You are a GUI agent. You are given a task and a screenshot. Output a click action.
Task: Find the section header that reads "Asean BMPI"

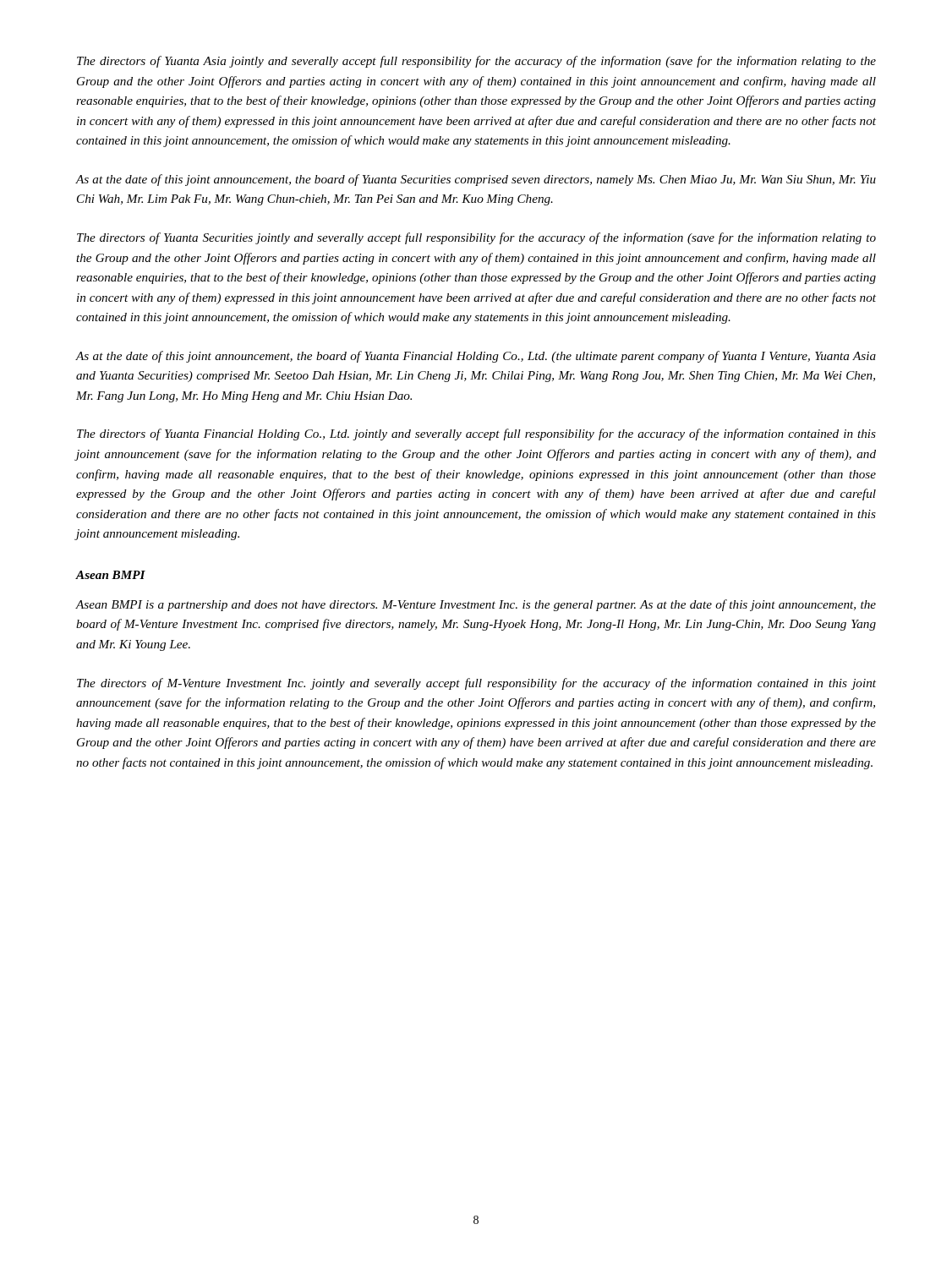[110, 575]
